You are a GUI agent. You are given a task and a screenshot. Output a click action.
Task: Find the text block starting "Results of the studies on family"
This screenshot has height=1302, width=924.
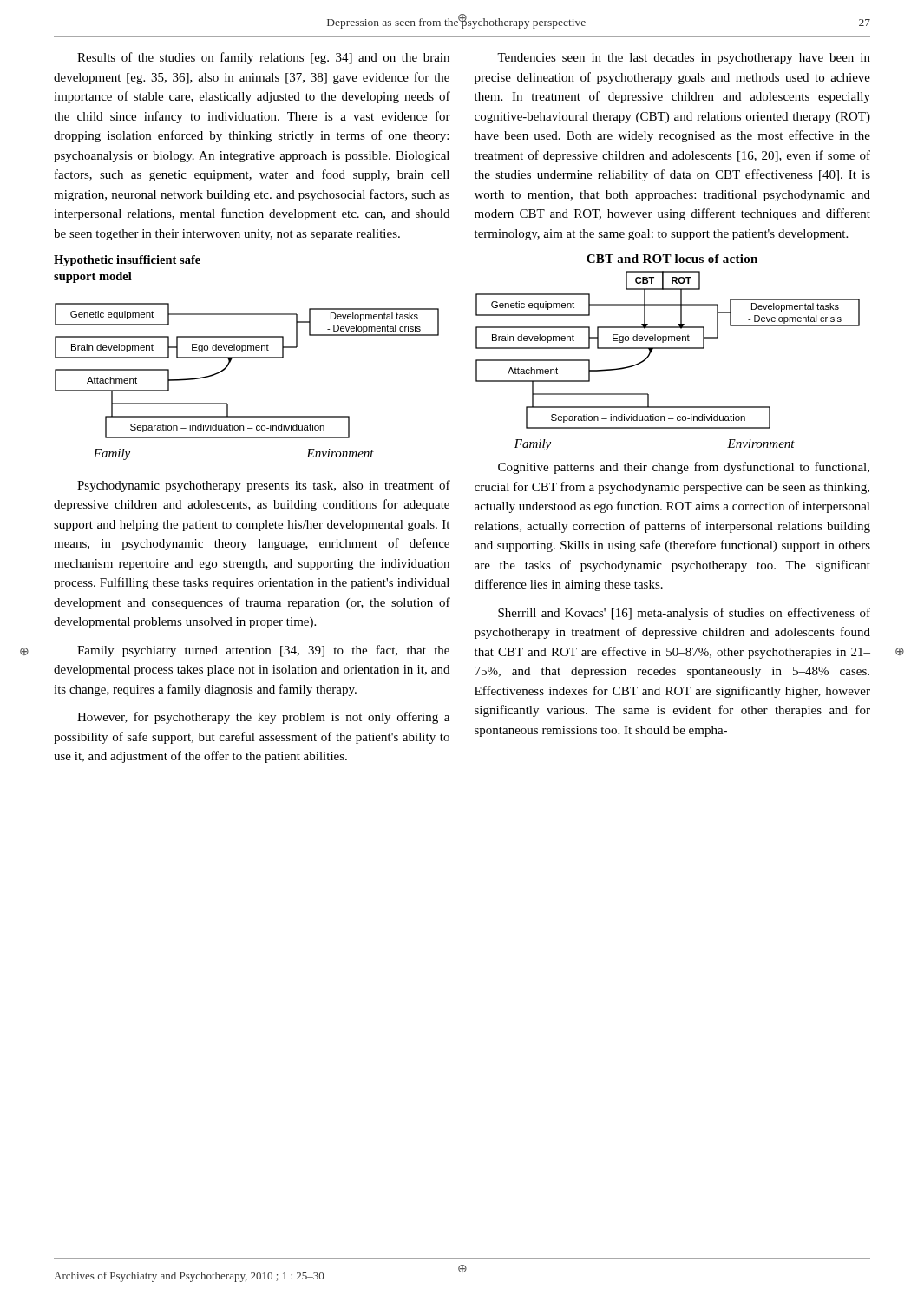click(252, 145)
